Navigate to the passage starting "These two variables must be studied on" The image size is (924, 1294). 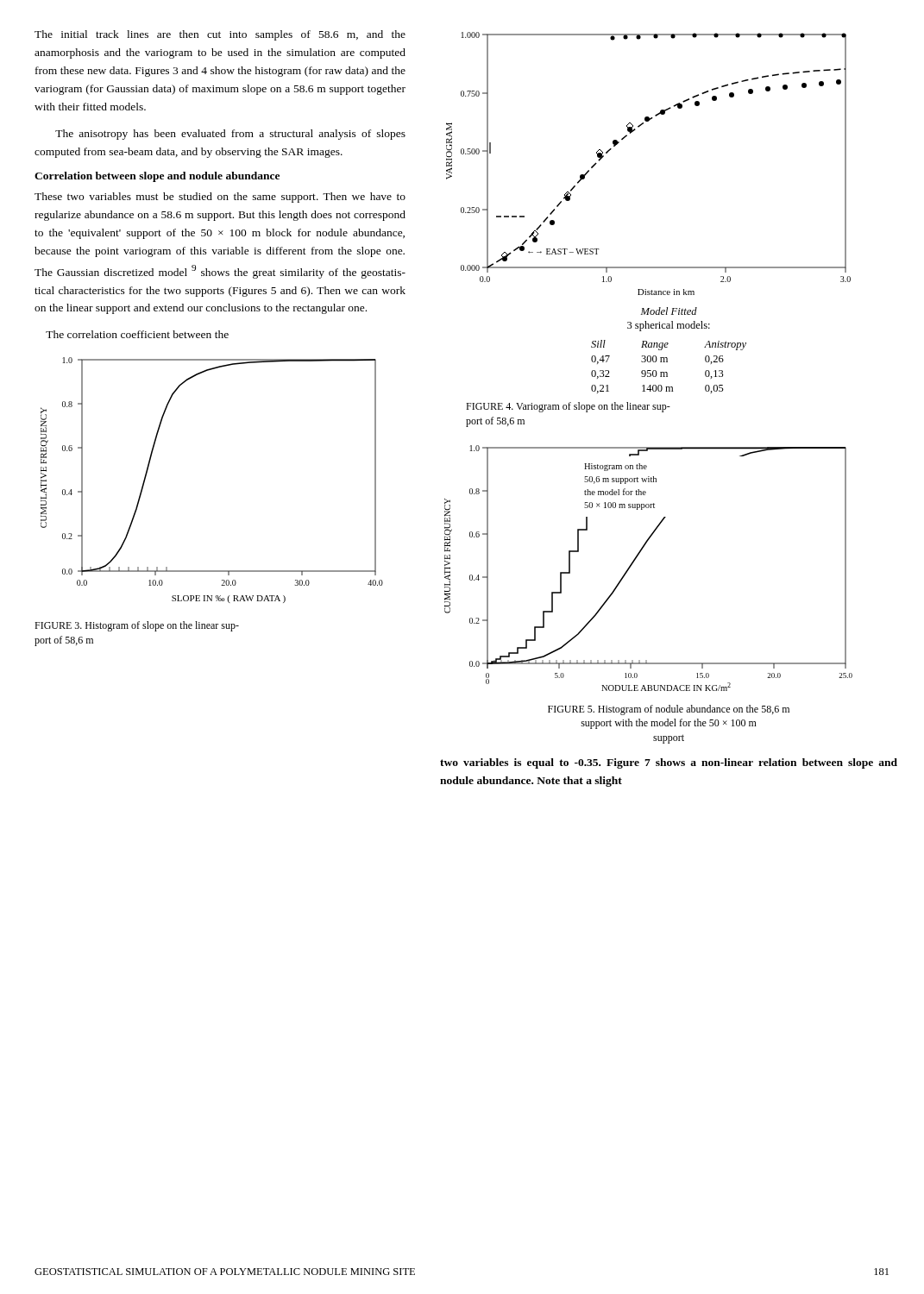point(220,252)
